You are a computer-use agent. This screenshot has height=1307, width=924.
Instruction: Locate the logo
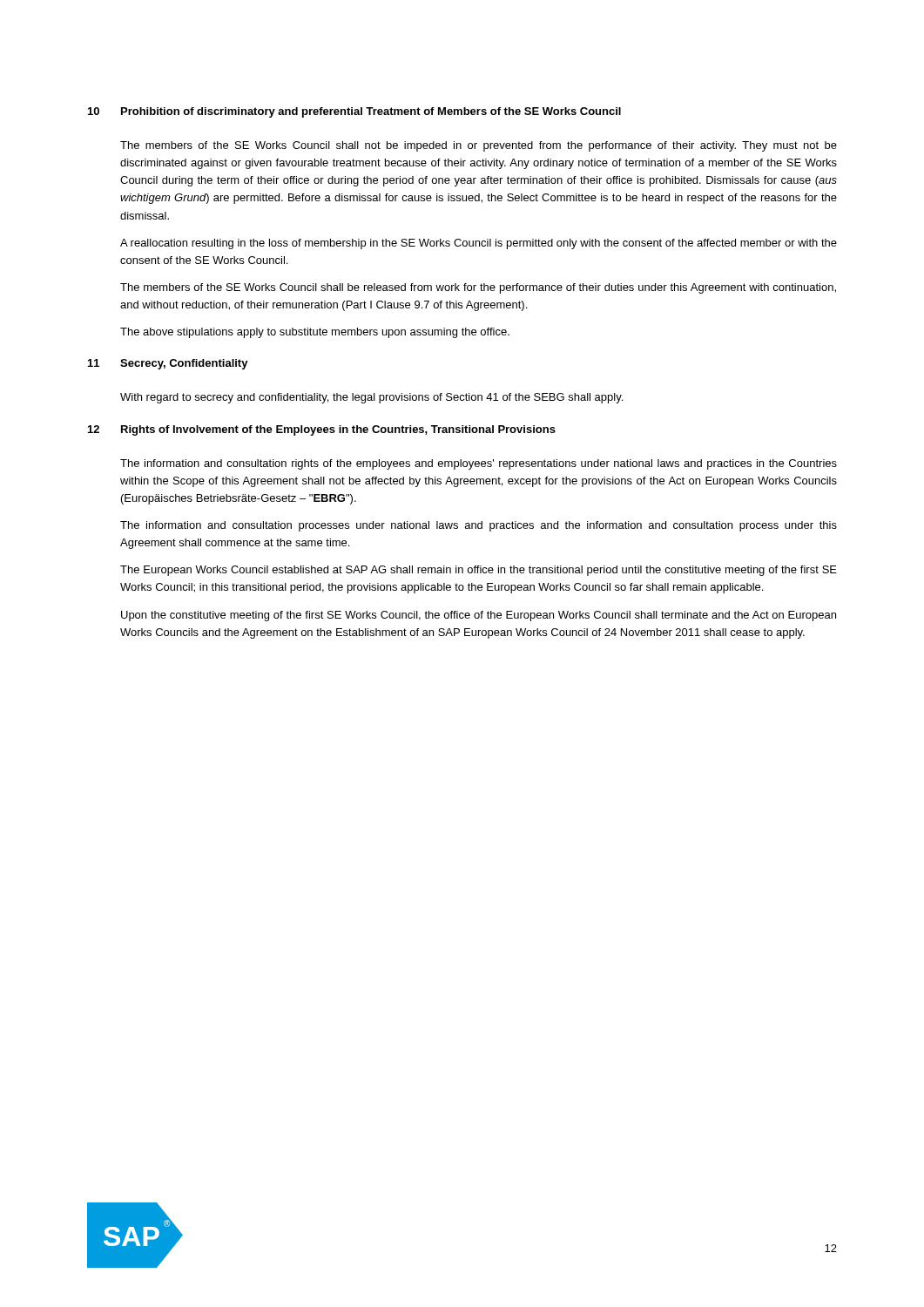click(137, 1235)
